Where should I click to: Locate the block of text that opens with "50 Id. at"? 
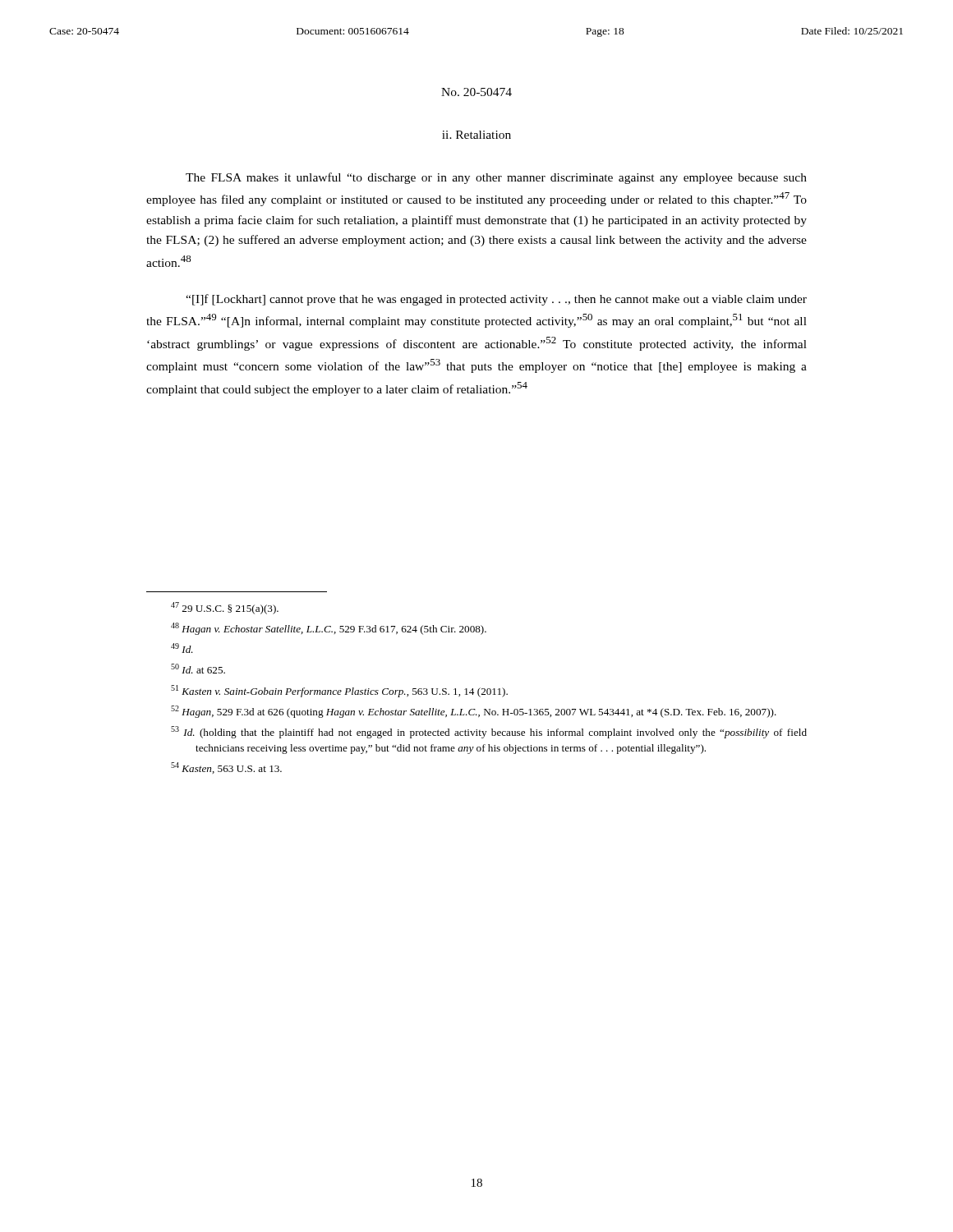tap(198, 669)
